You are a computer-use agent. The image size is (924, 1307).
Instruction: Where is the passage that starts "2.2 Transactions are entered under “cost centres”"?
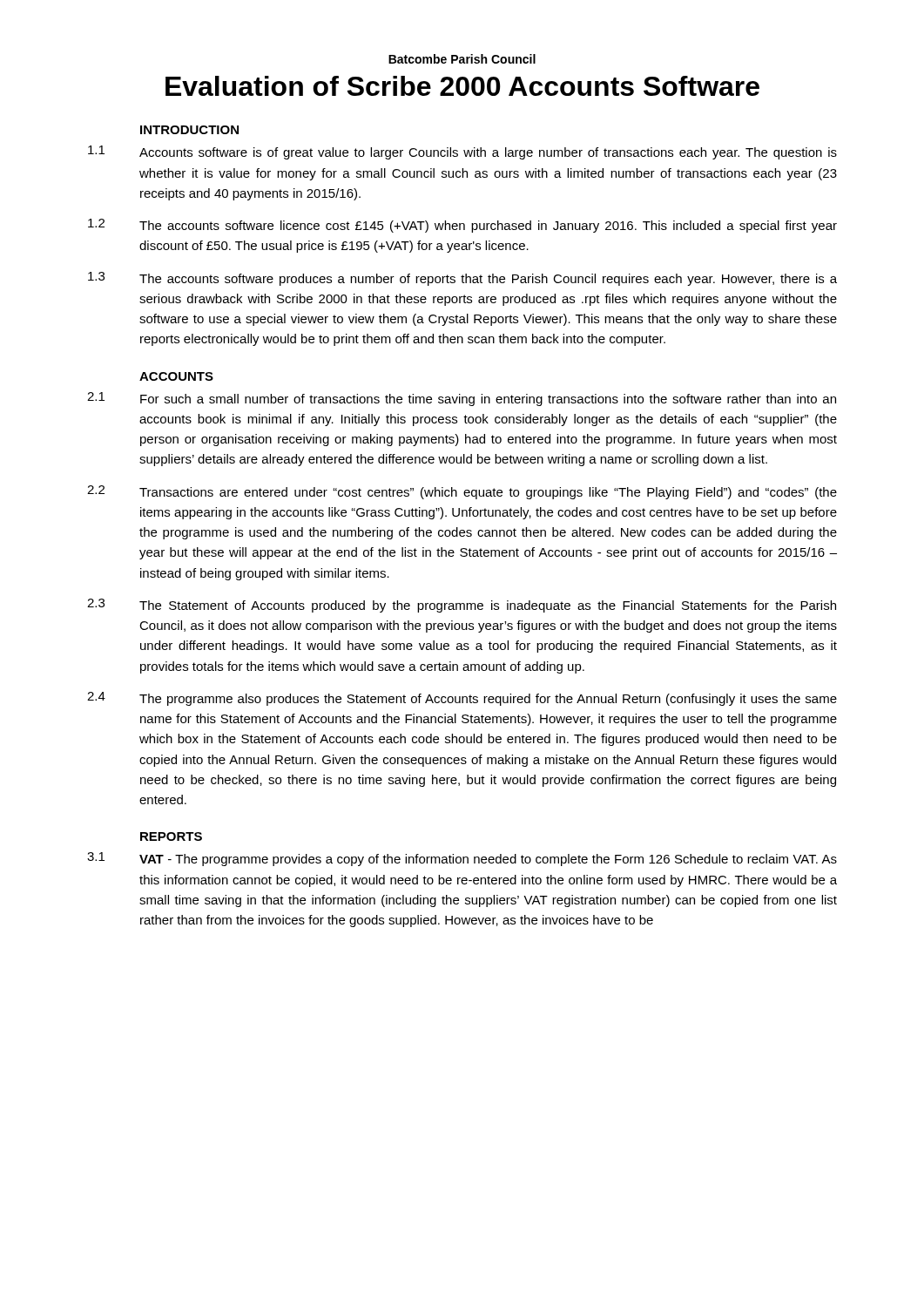click(462, 532)
